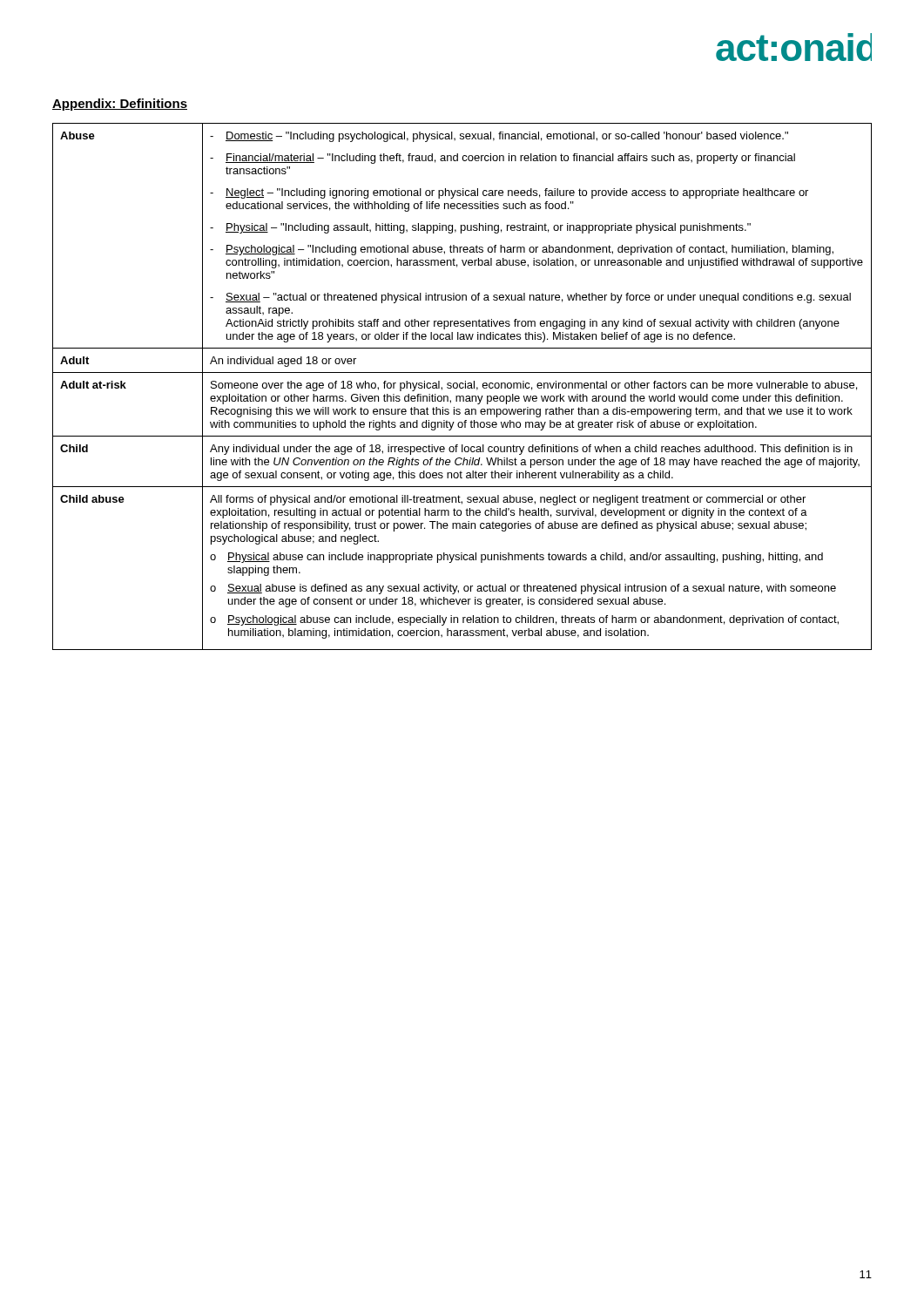Click on the logo
The height and width of the screenshot is (1307, 924).
point(793,47)
